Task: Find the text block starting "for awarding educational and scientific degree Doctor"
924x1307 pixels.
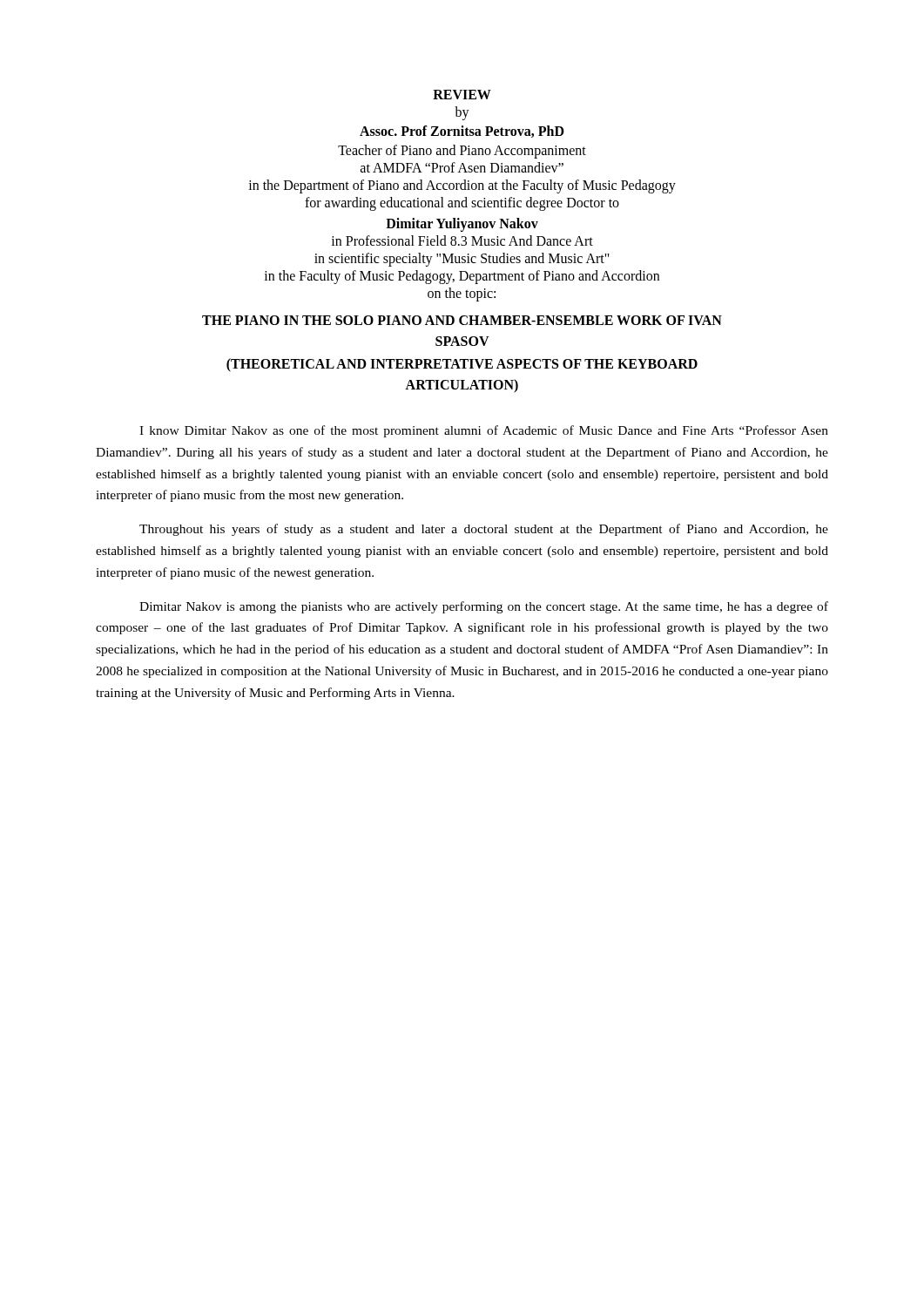Action: click(462, 203)
